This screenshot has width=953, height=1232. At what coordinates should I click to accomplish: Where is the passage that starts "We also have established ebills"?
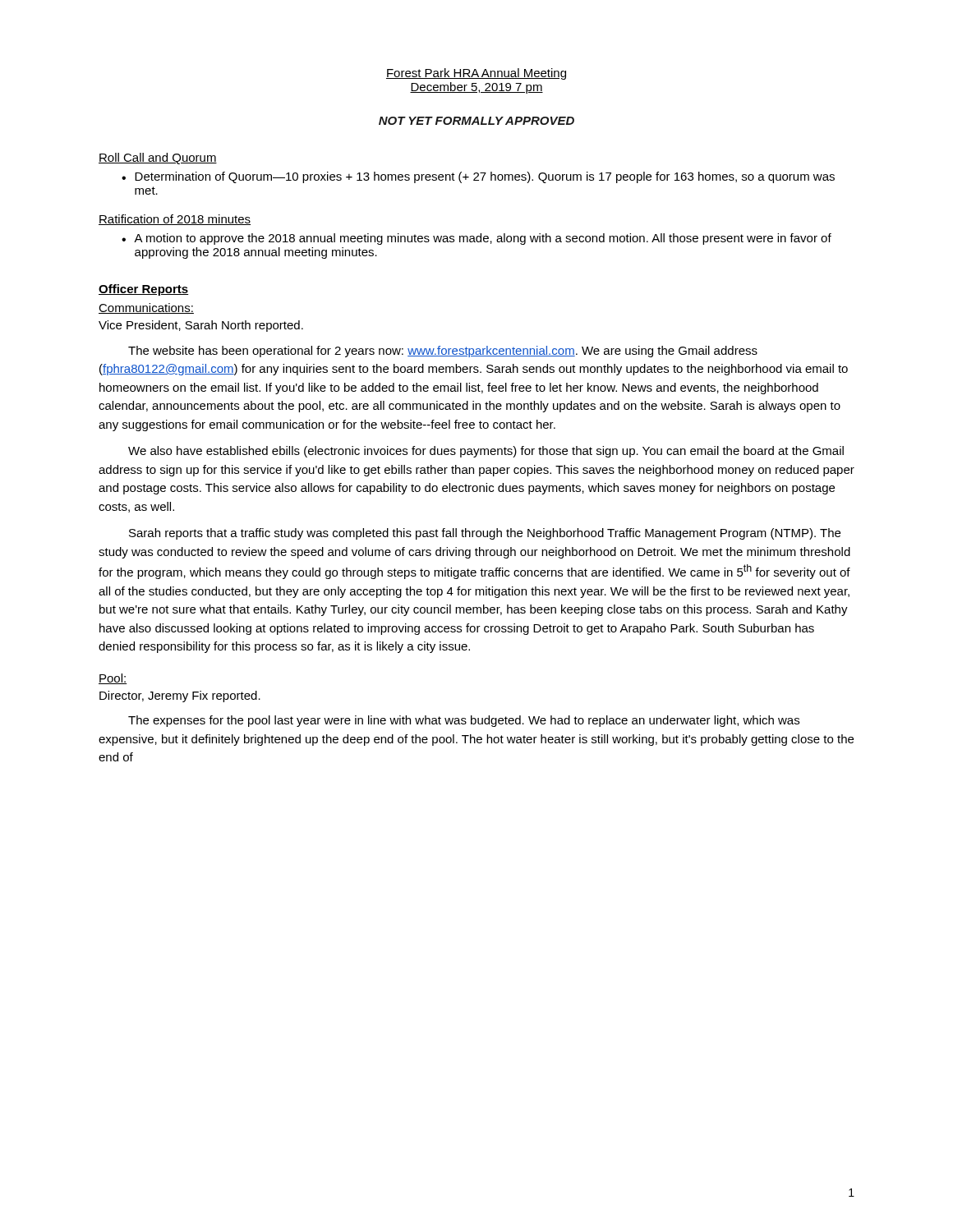coord(476,478)
